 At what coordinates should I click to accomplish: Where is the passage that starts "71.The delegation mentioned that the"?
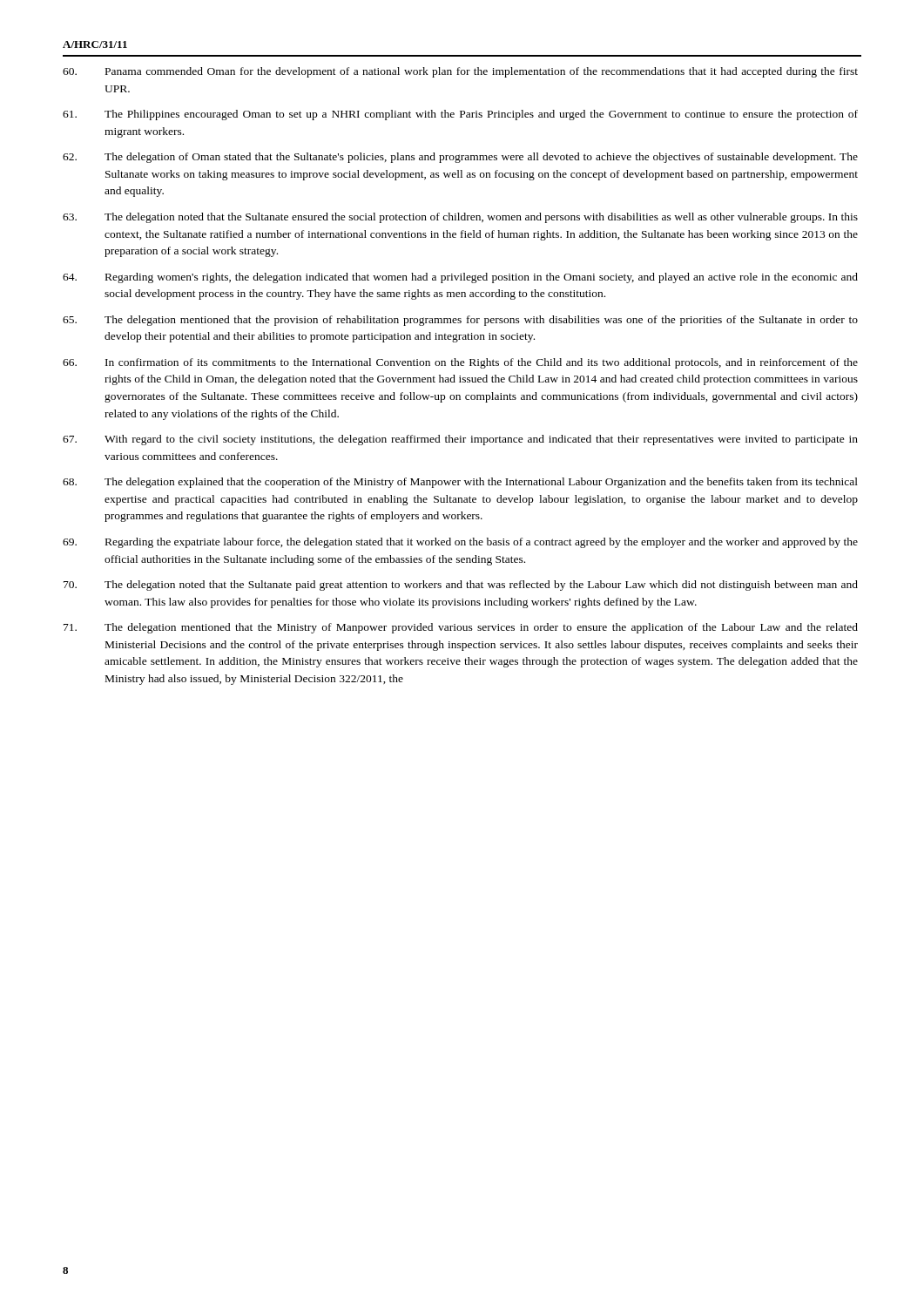(x=460, y=653)
